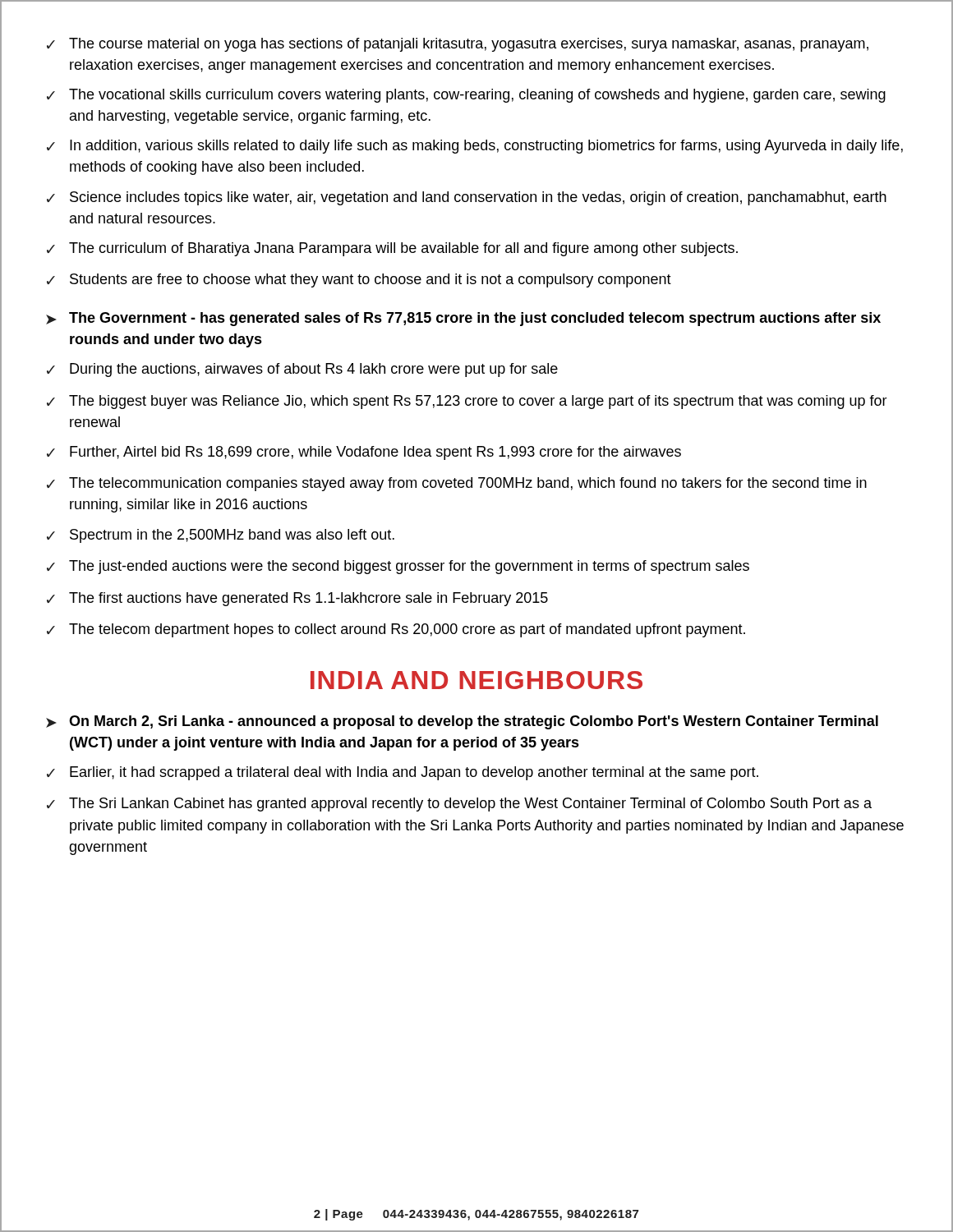Select the list item that reads "✓ In addition, various skills related to daily"
Viewport: 953px width, 1232px height.
click(x=476, y=156)
